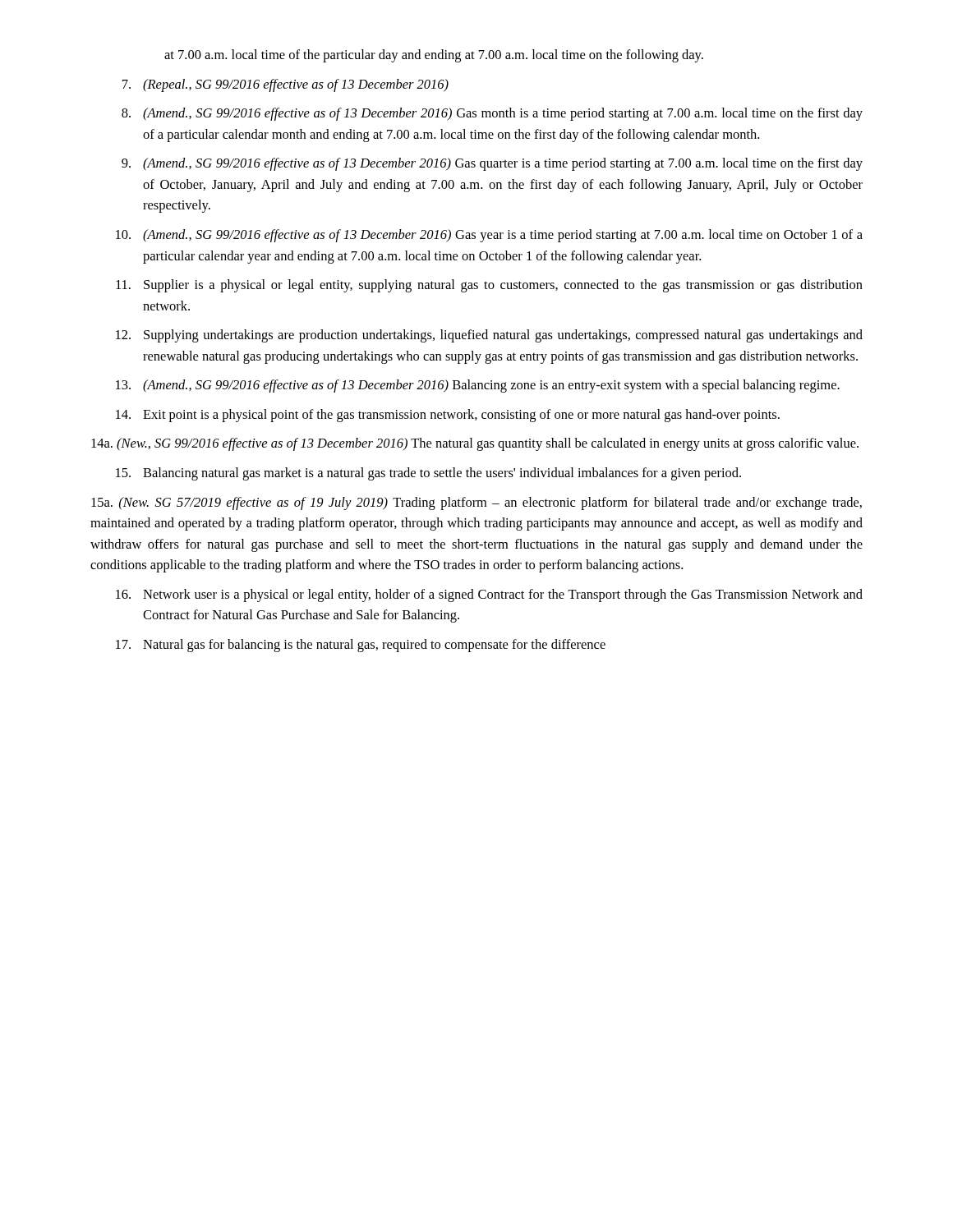This screenshot has height=1232, width=953.
Task: Locate the text block containing "14a. (New., SG 99/2016"
Action: coord(475,443)
